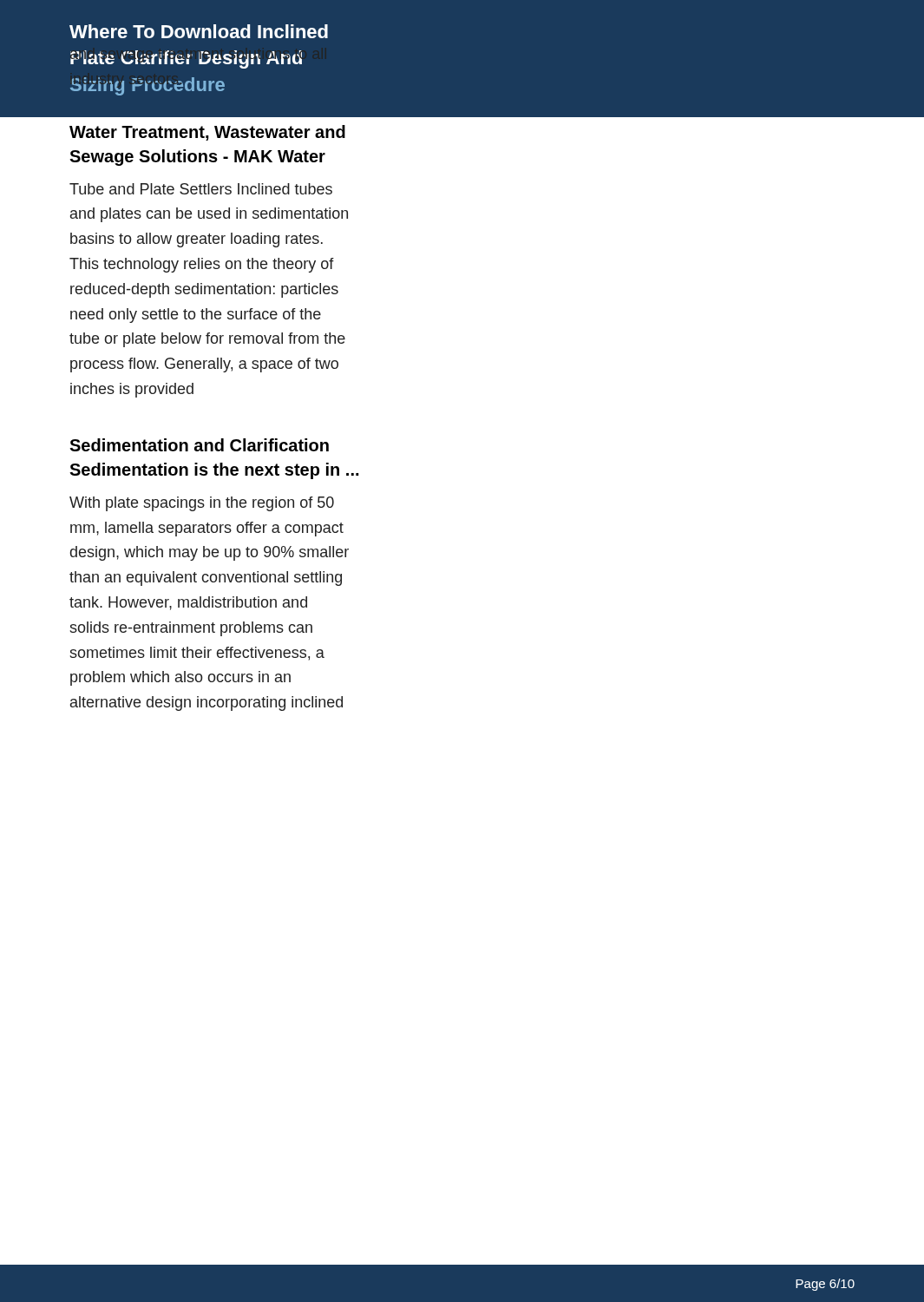Screen dimensions: 1302x924
Task: Select the section header that says "Water Treatment, Wastewater"
Action: (208, 144)
